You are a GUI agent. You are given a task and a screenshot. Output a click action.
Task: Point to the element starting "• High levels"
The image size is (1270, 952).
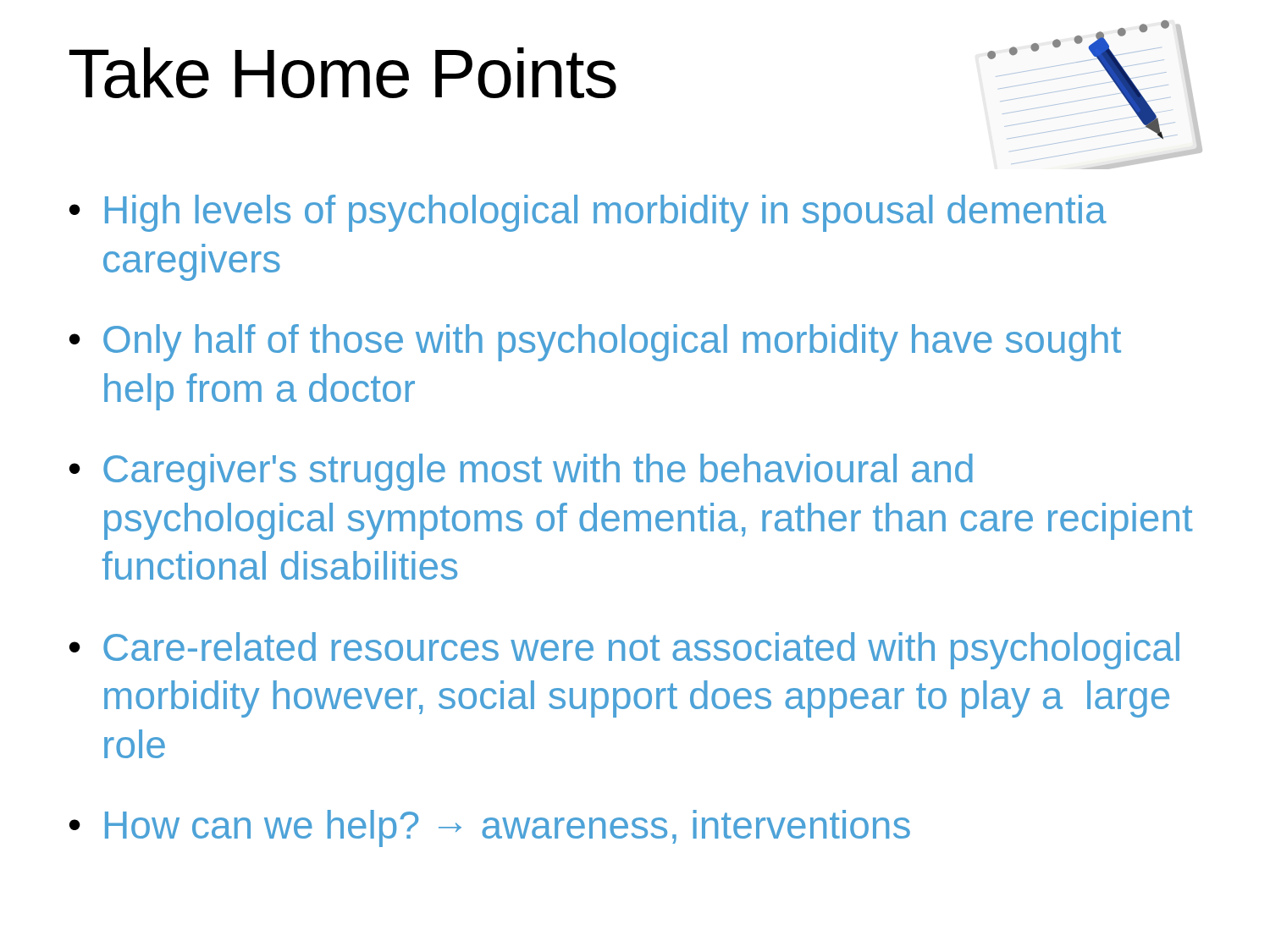(635, 235)
